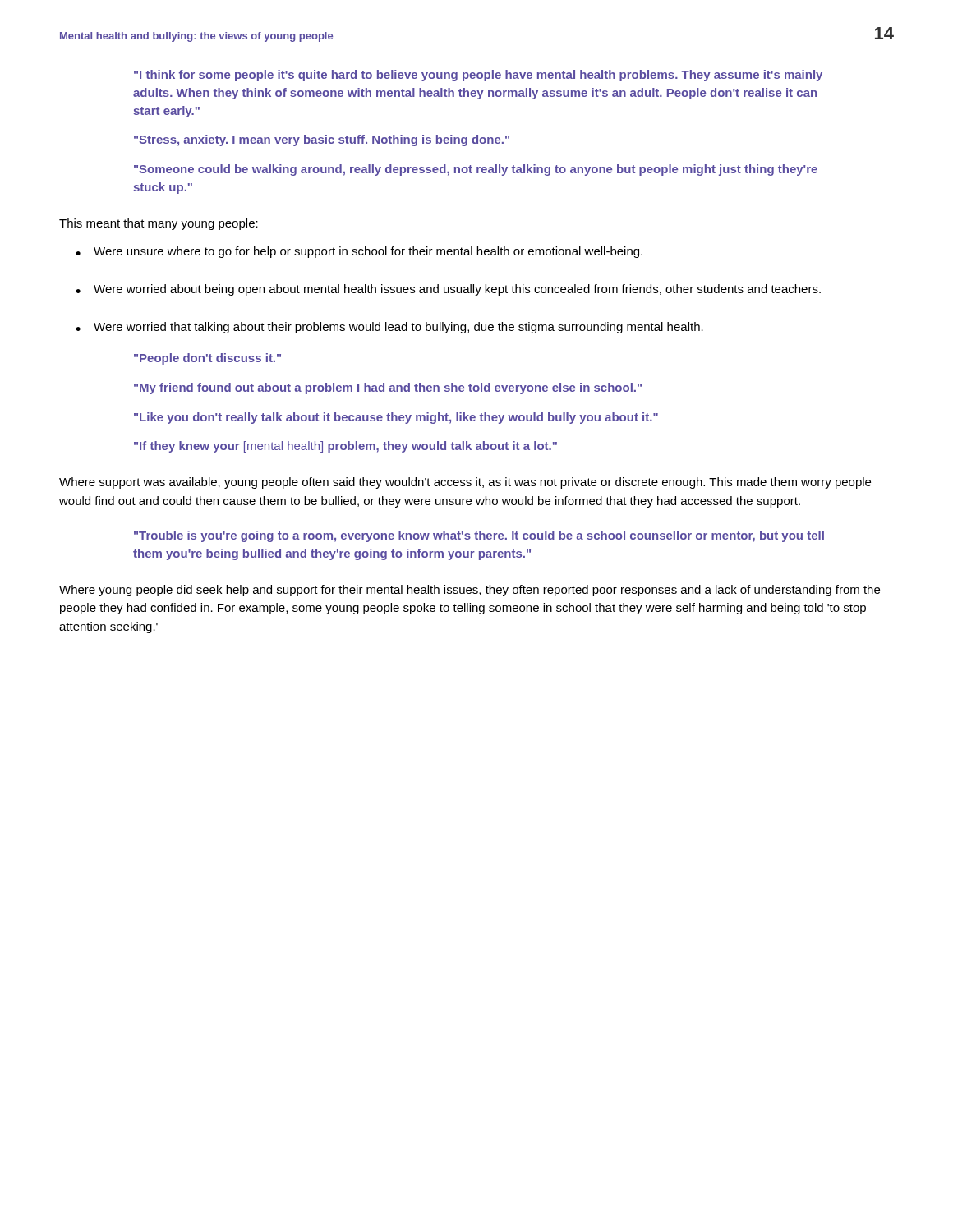Screen dimensions: 1232x953
Task: Point to the block beginning ""If they knew your"
Action: pyautogui.click(x=345, y=446)
